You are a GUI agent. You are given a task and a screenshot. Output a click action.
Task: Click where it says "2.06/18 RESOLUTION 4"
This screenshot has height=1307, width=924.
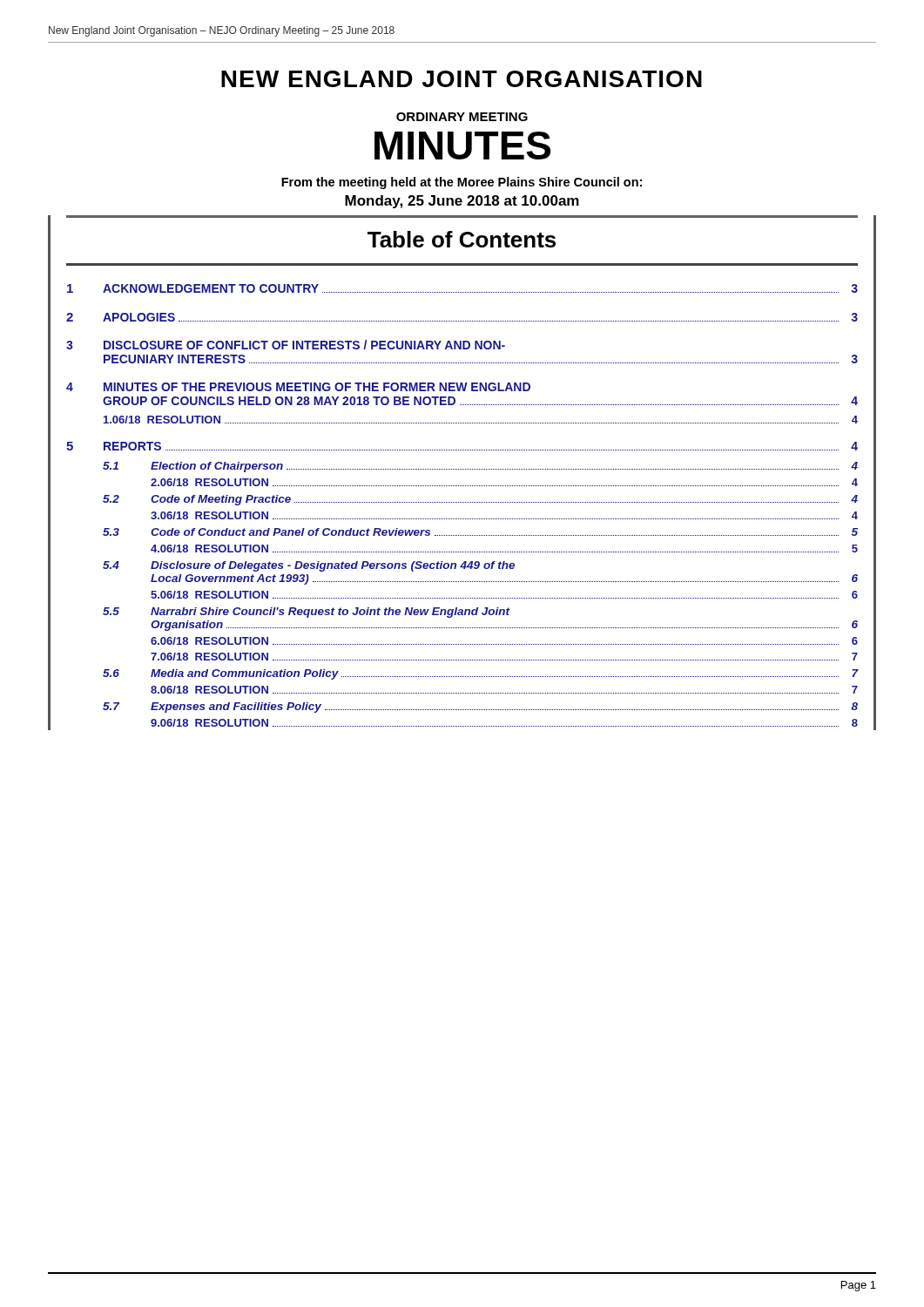pyautogui.click(x=504, y=482)
